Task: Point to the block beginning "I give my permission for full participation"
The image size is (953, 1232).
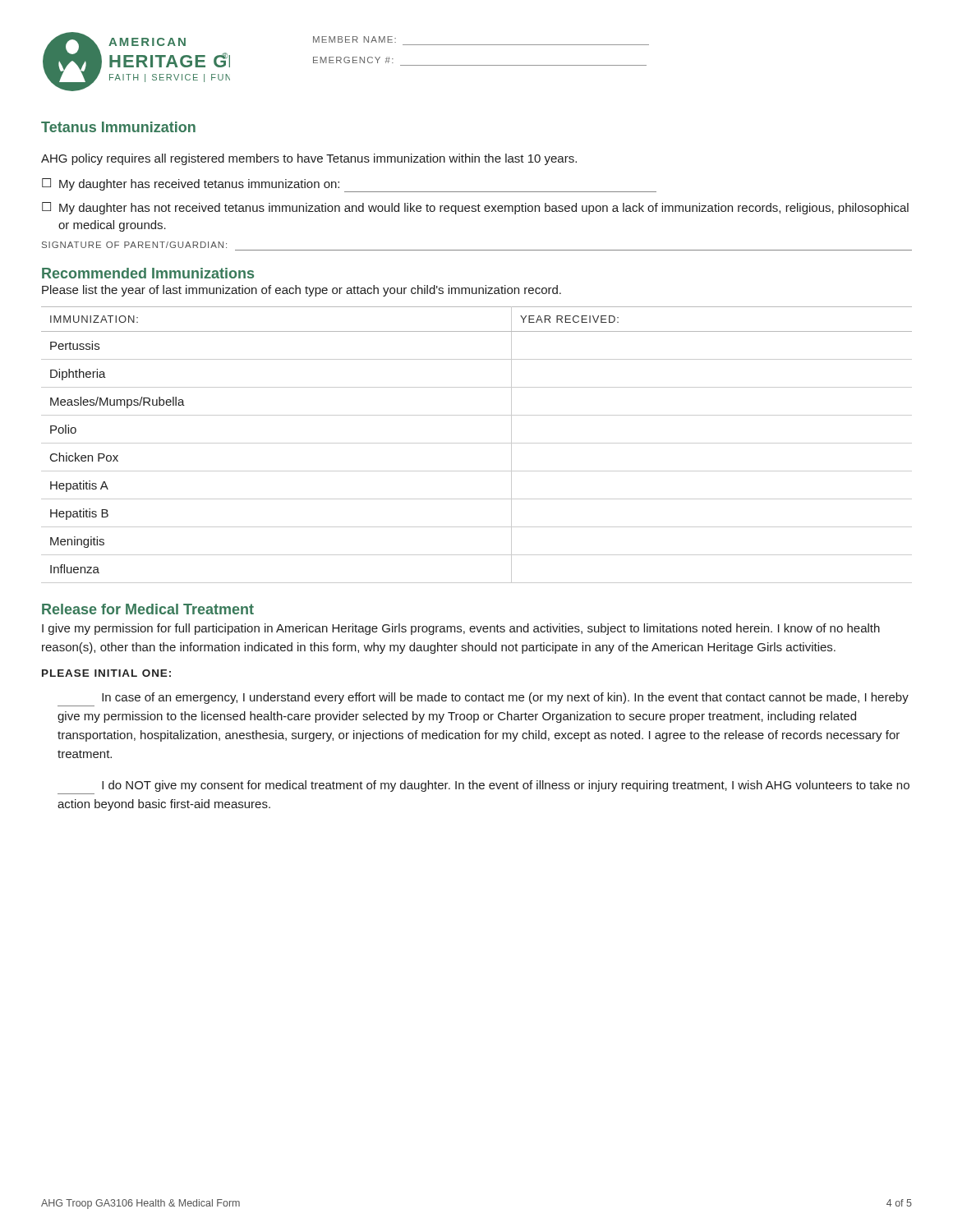Action: 461,637
